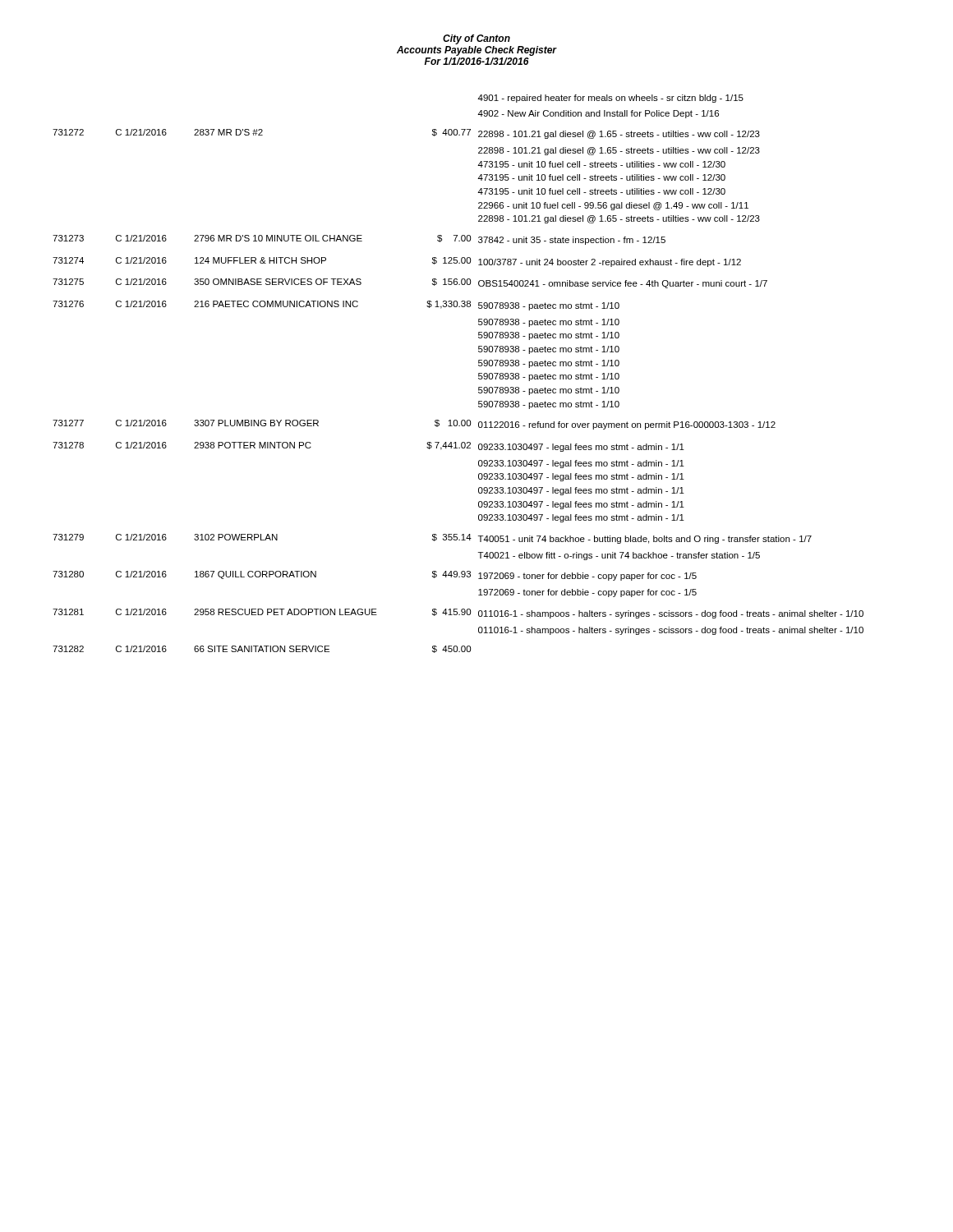Locate the text that reads "$ 10.00"

pyautogui.click(x=453, y=423)
